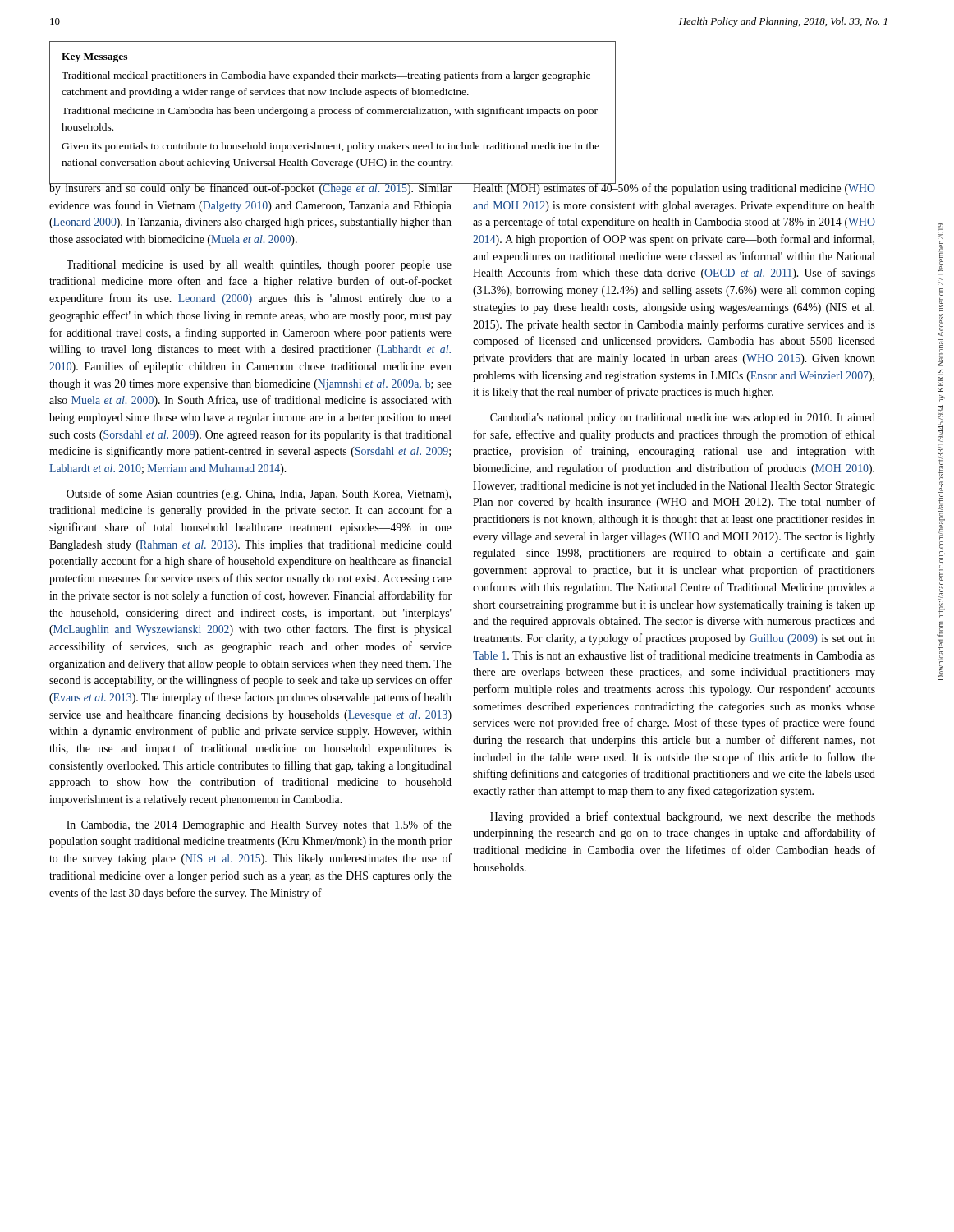The height and width of the screenshot is (1232, 954).
Task: Locate the text block that says "by insurers and so could only be financed"
Action: click(x=250, y=215)
